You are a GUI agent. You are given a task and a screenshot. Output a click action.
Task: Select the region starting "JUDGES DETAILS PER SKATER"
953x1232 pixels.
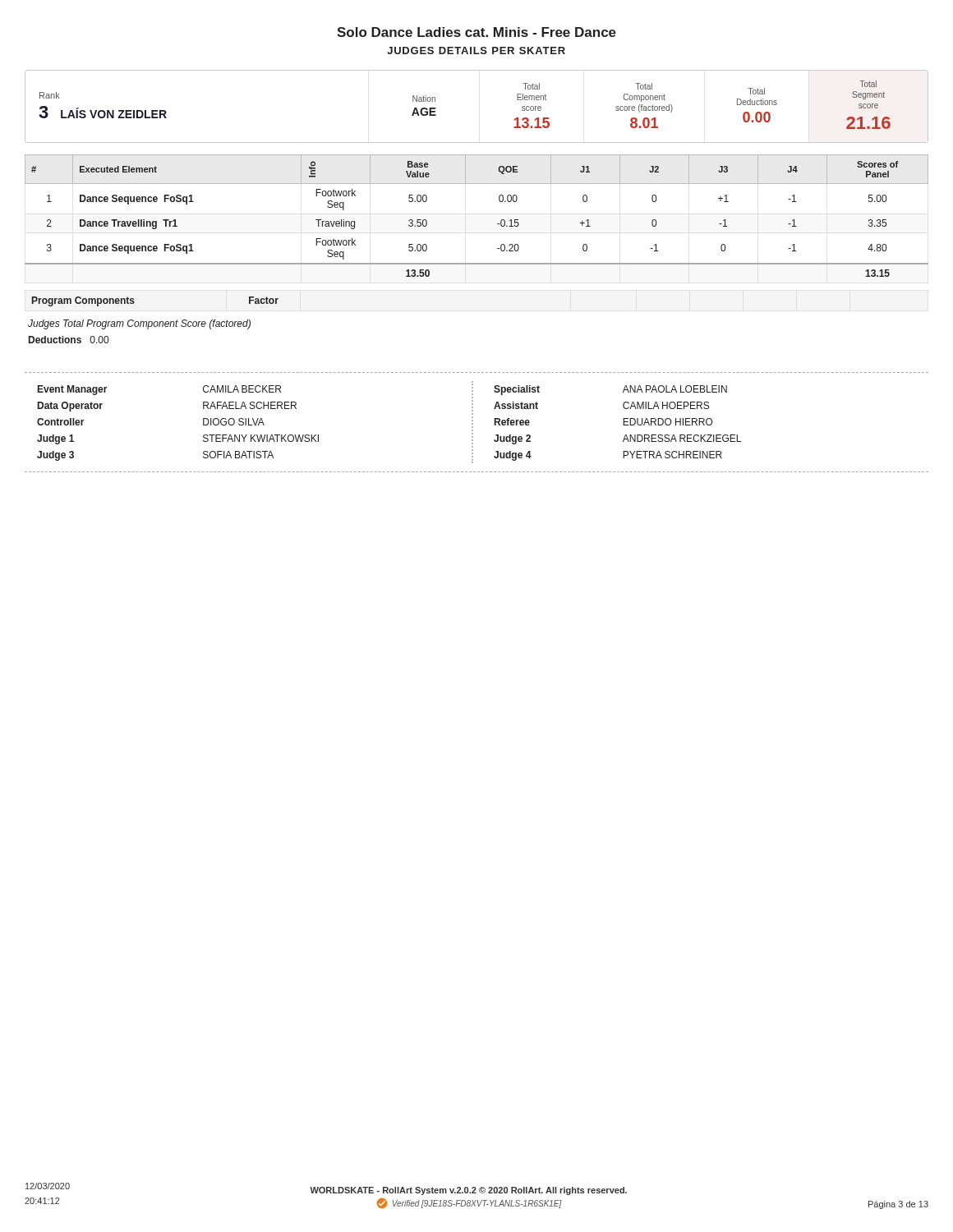click(x=476, y=51)
